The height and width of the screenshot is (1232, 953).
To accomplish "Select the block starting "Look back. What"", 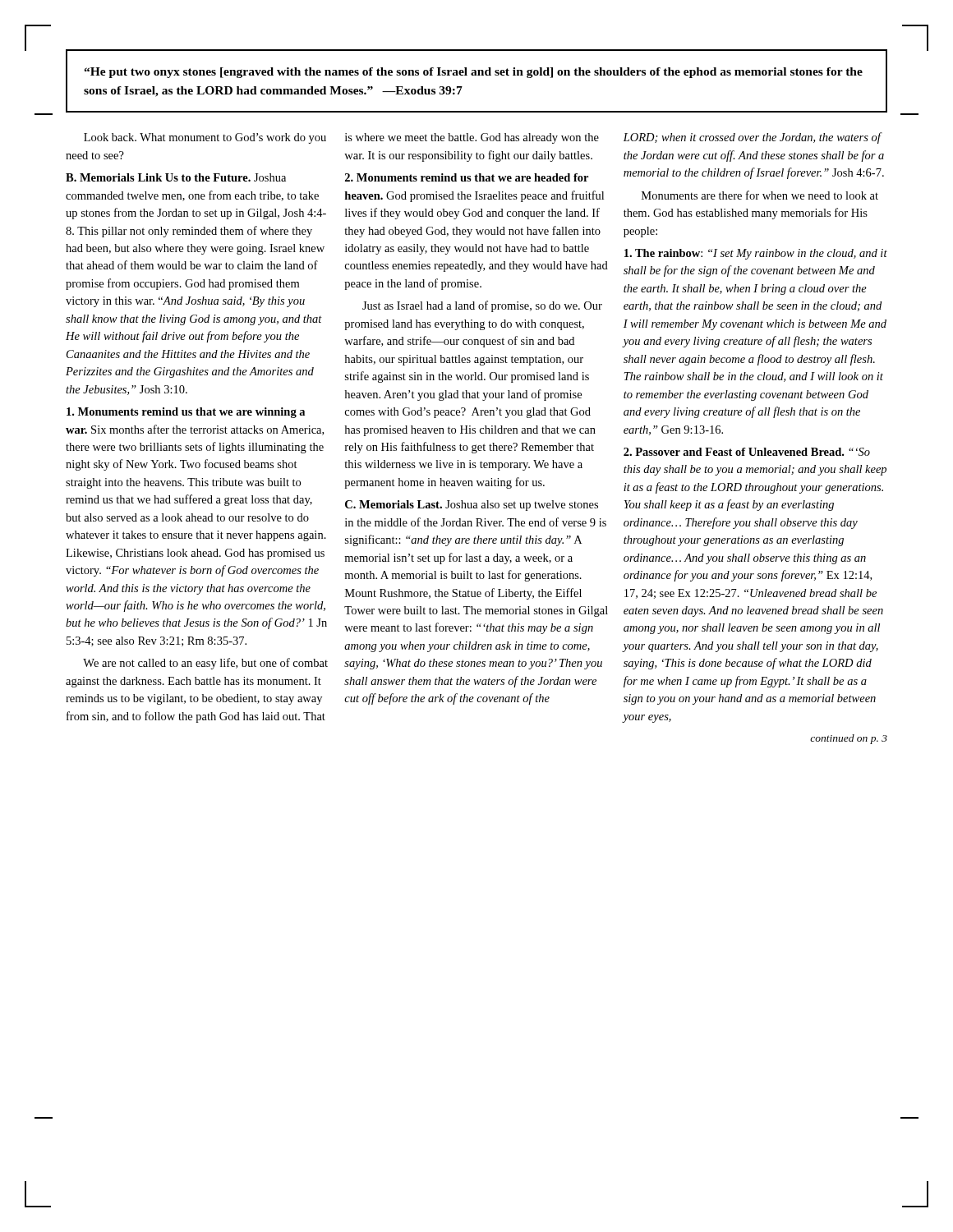I will (198, 427).
